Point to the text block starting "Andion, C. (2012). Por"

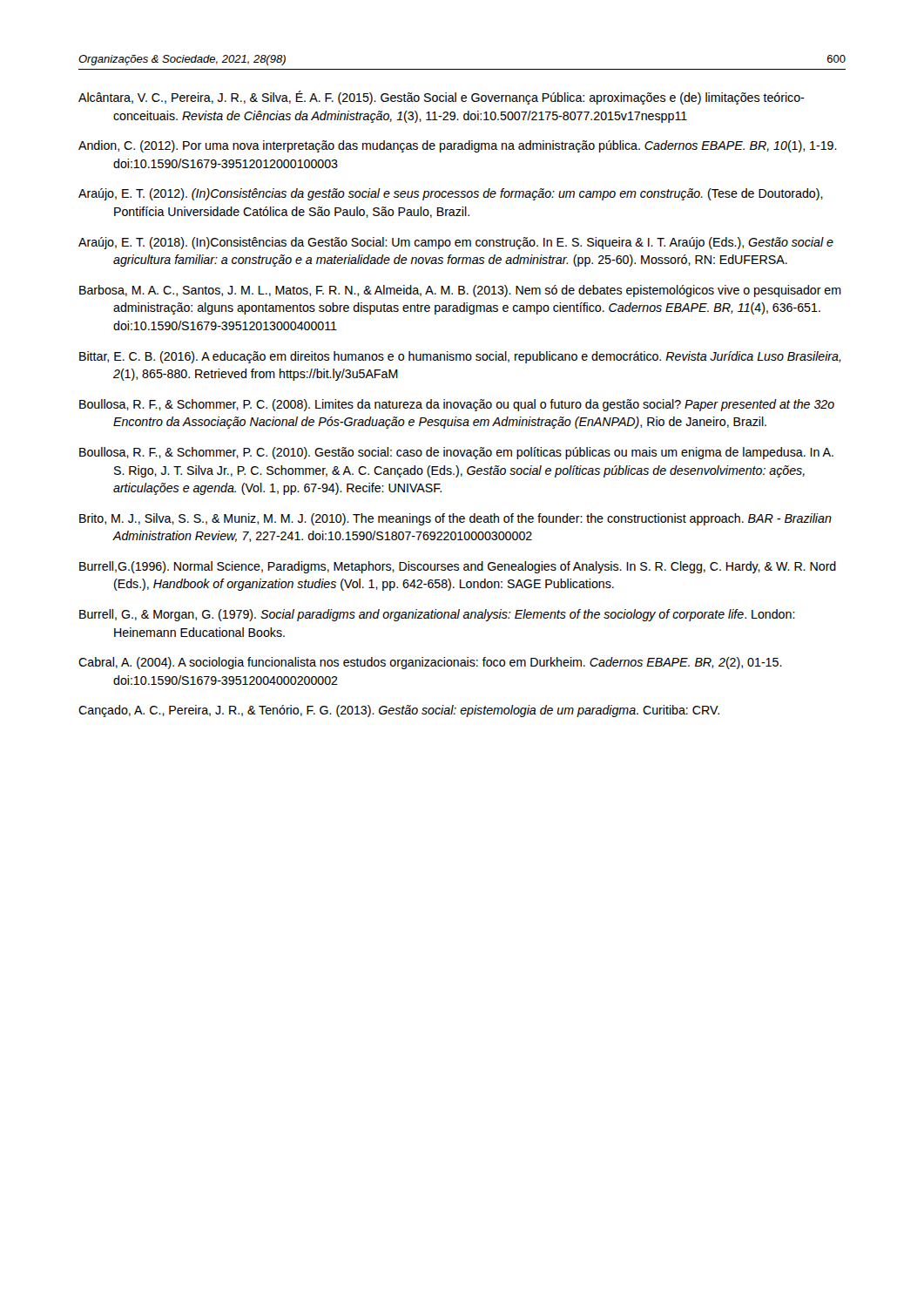[458, 155]
